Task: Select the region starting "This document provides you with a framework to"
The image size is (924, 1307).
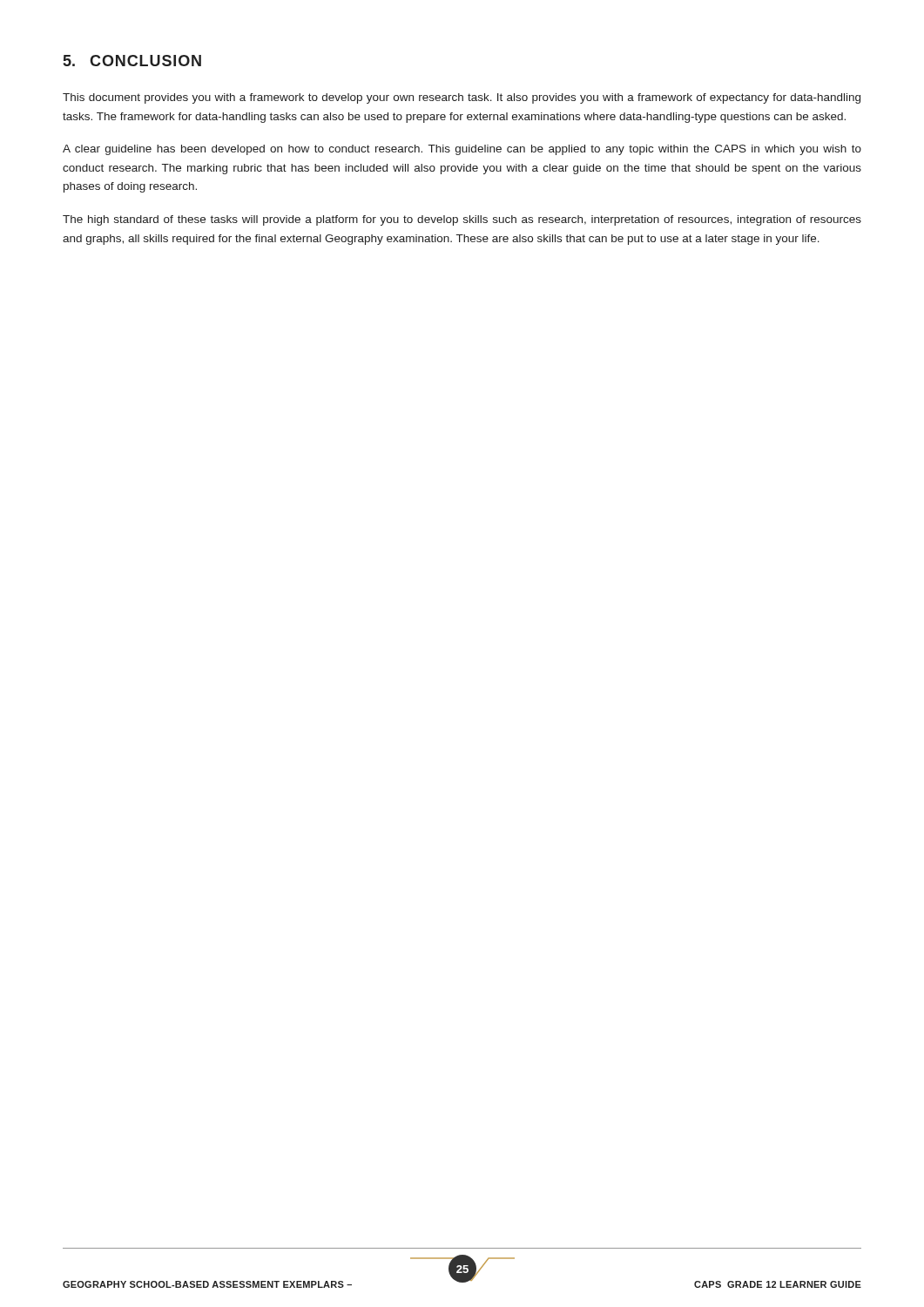Action: click(x=462, y=107)
